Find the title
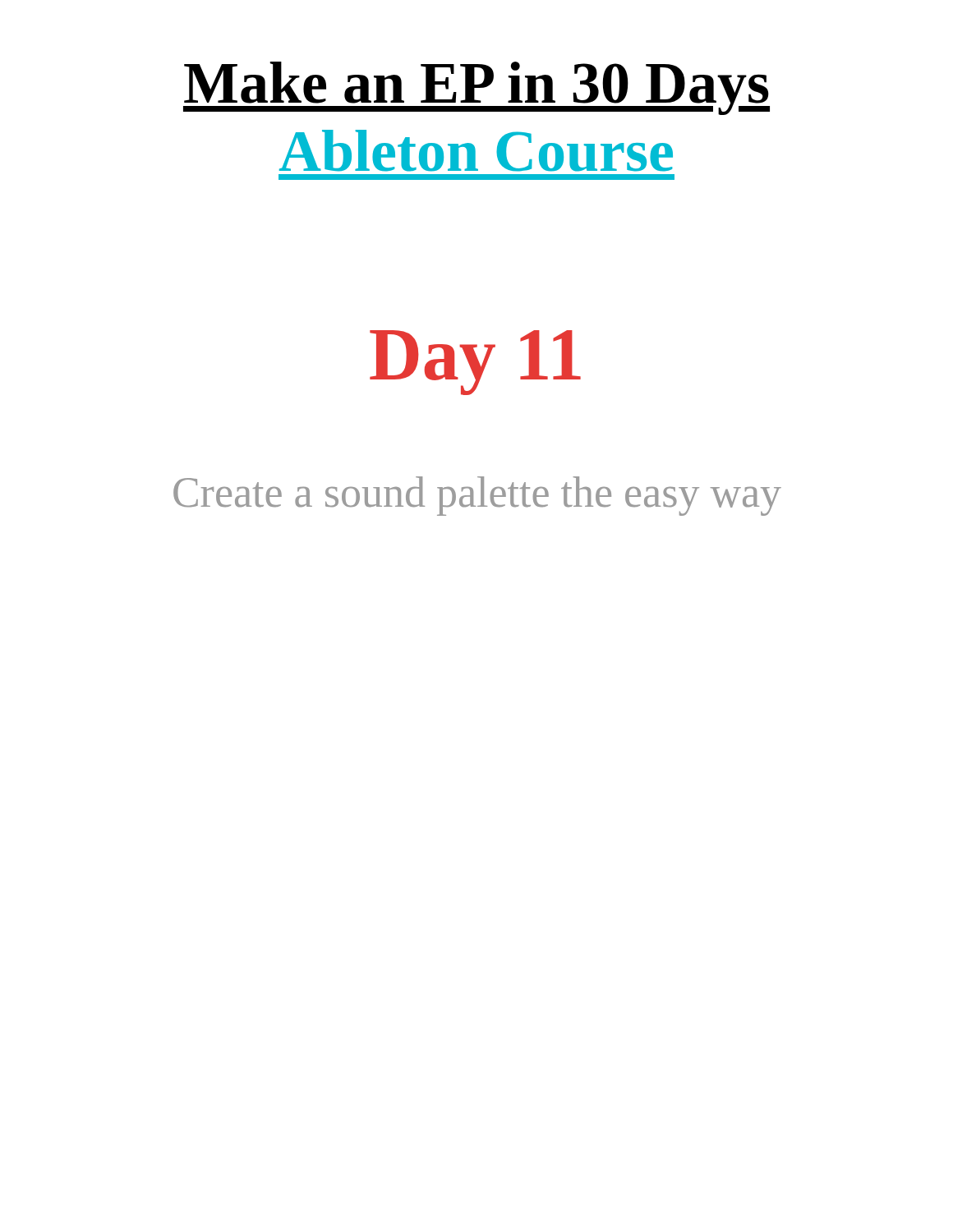The image size is (953, 1232). (476, 117)
